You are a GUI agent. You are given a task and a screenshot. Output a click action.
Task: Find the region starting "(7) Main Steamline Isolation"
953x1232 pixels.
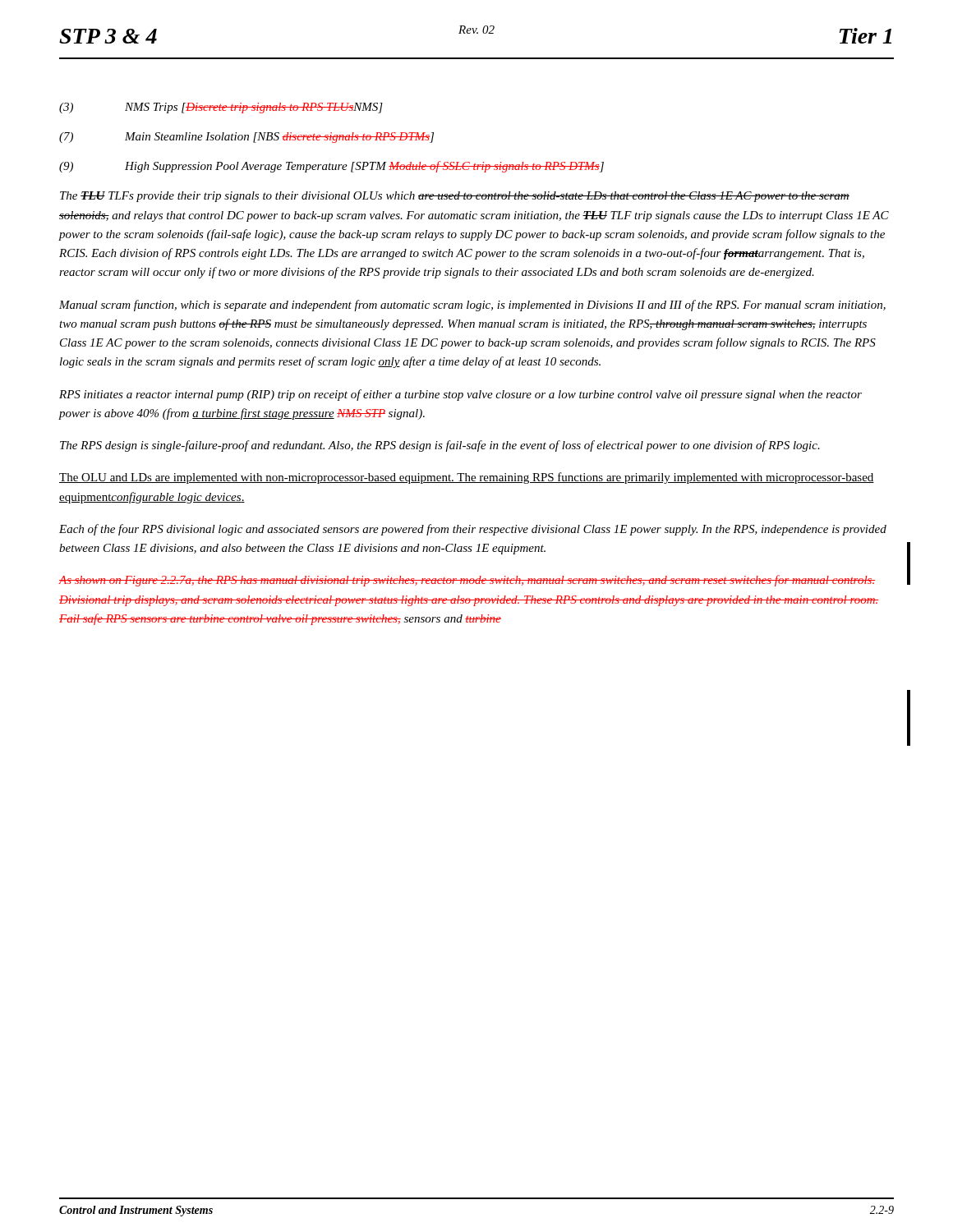[246, 138]
